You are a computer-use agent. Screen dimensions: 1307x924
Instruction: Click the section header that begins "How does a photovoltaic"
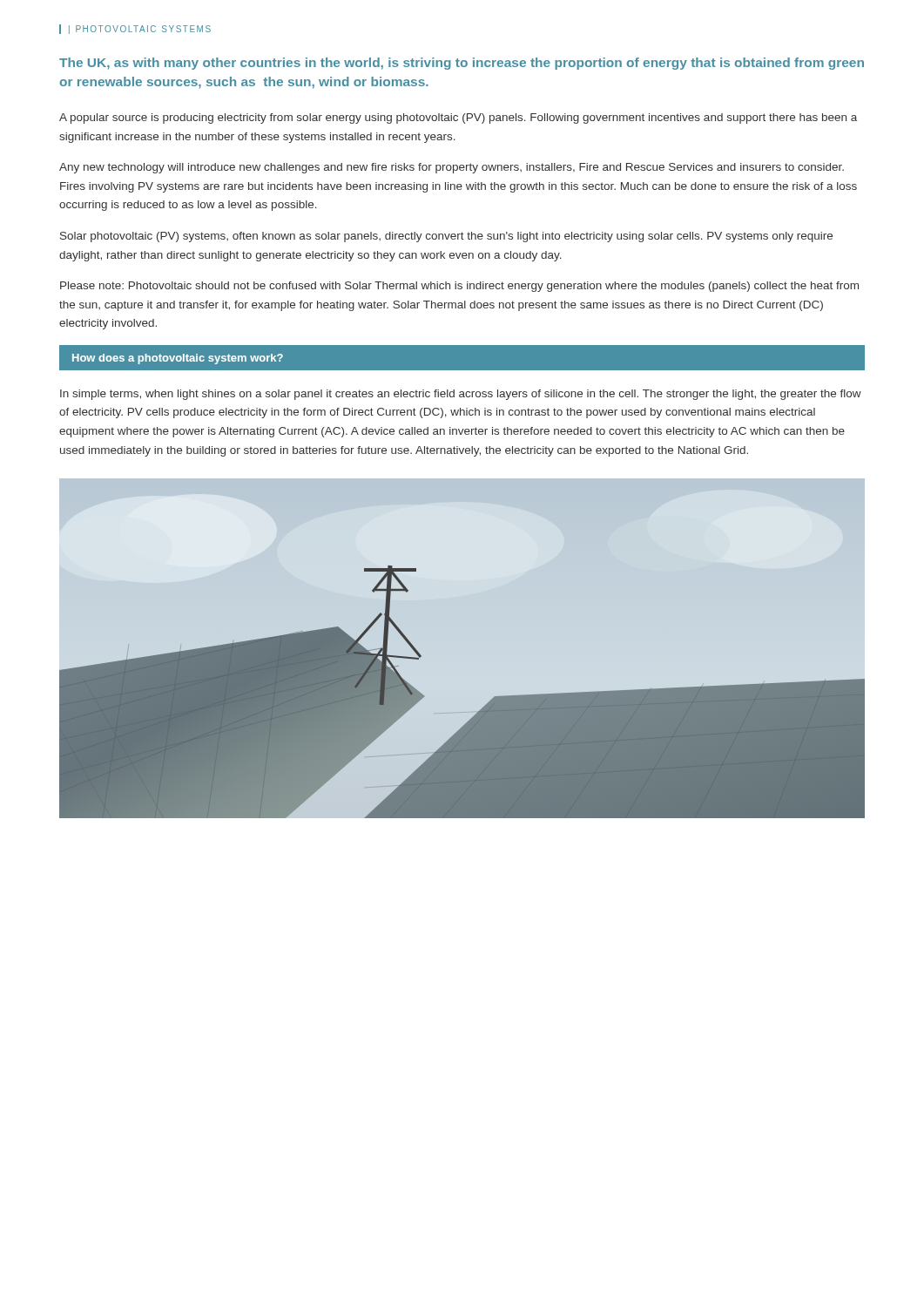click(x=177, y=358)
